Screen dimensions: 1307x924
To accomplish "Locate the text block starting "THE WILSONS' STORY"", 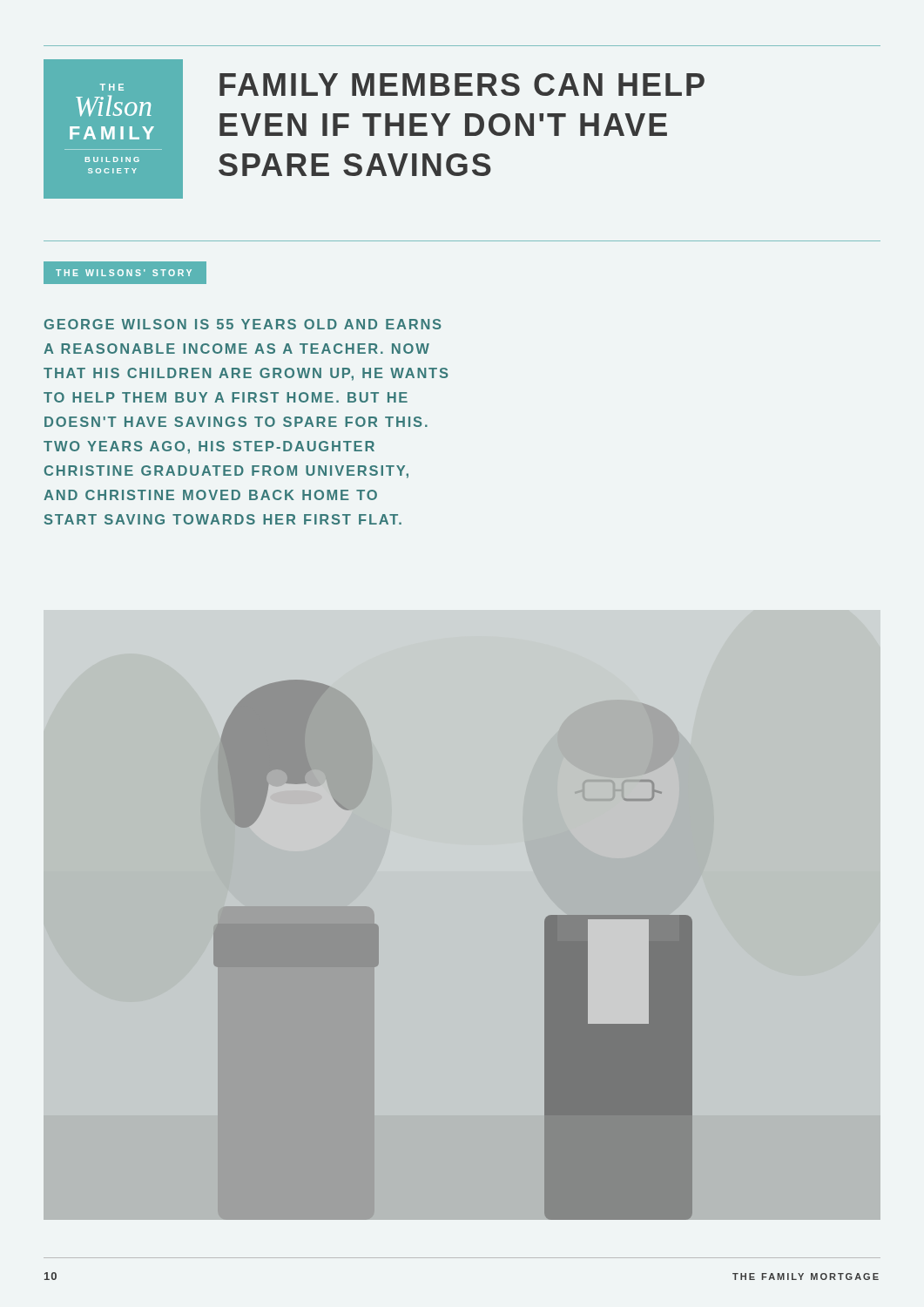I will tap(125, 273).
